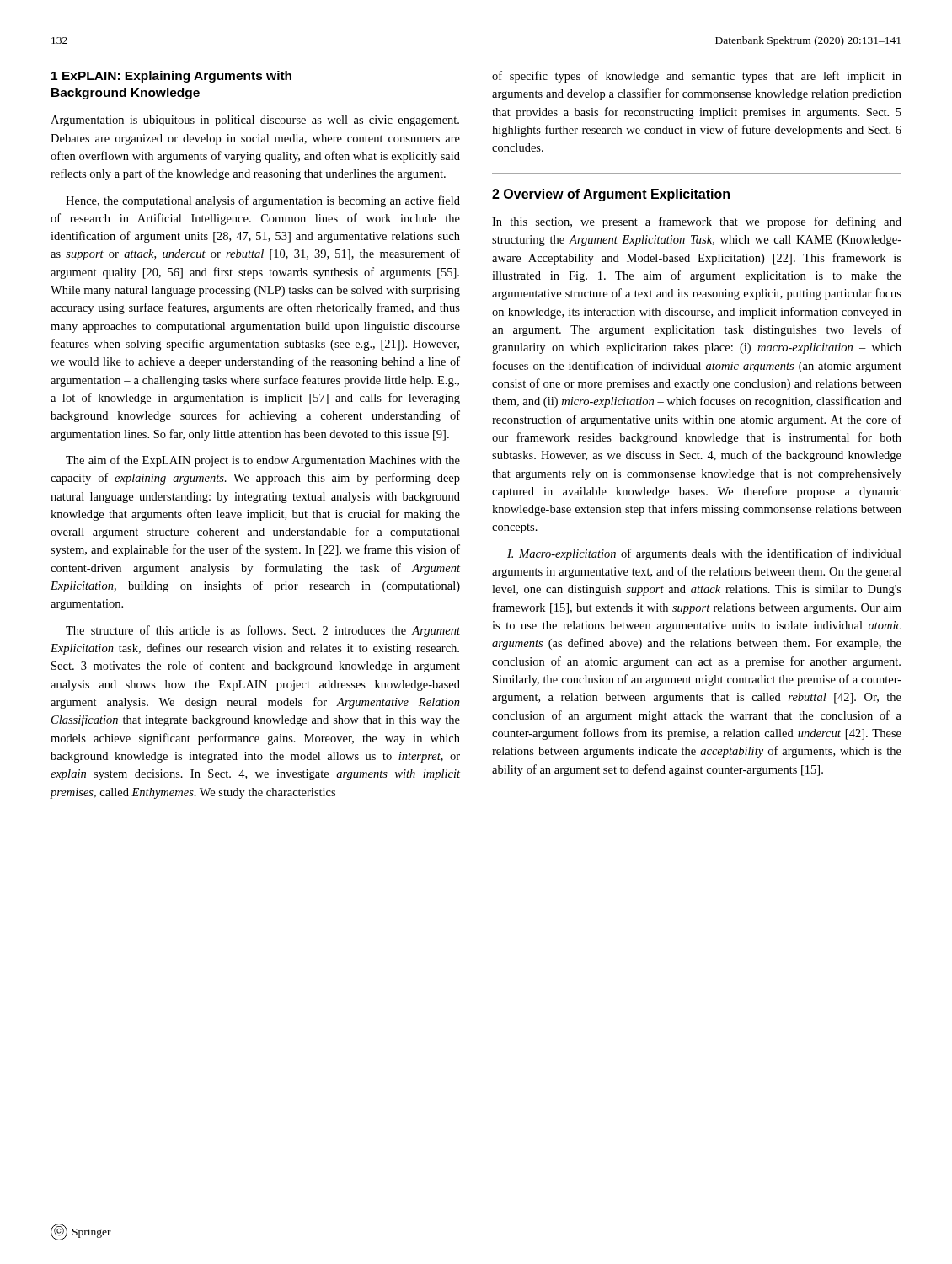The height and width of the screenshot is (1264, 952).
Task: Point to the region starting "Hence, the computational analysis"
Action: point(255,317)
